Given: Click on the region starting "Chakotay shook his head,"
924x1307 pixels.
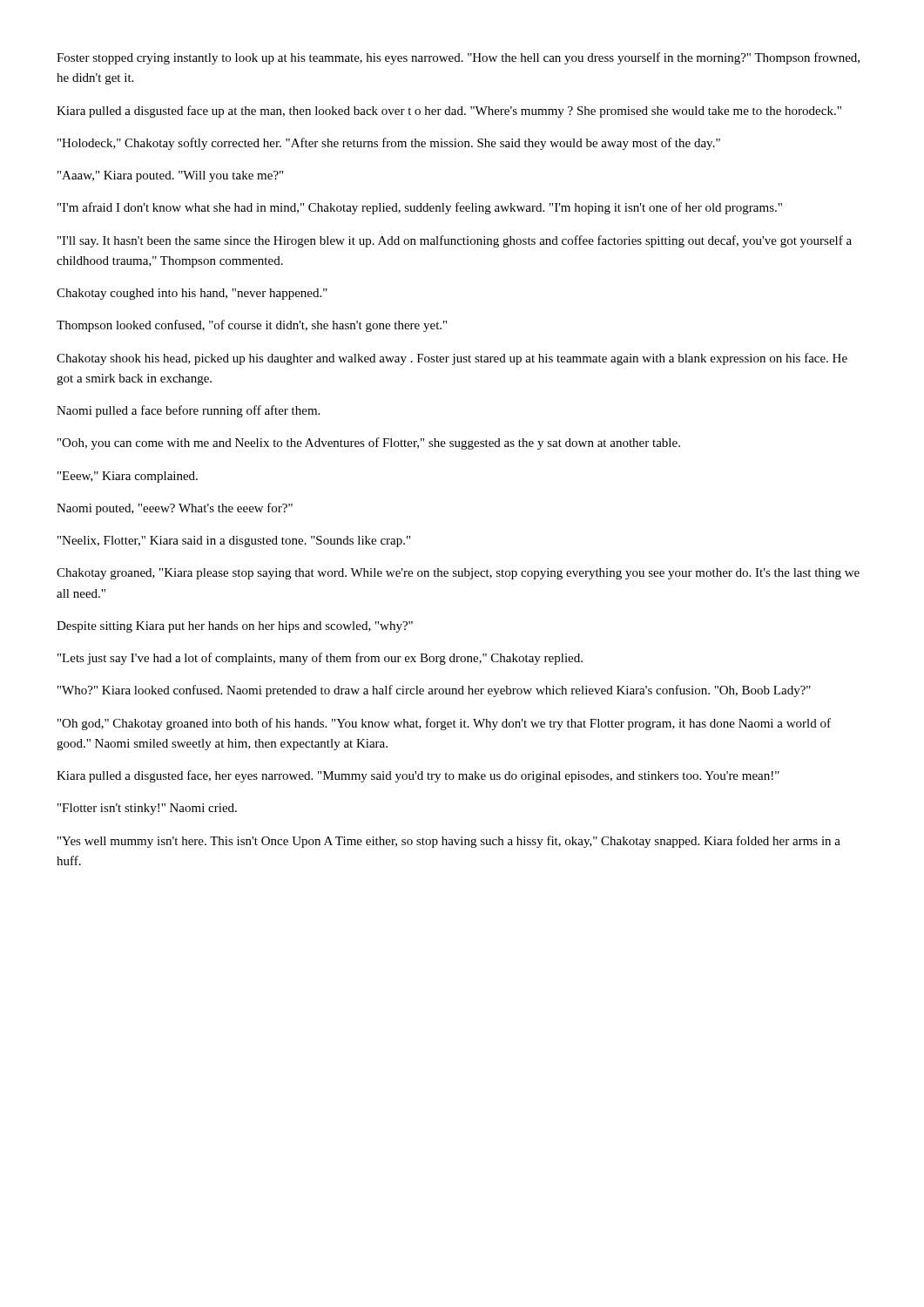Looking at the screenshot, I should click(452, 368).
